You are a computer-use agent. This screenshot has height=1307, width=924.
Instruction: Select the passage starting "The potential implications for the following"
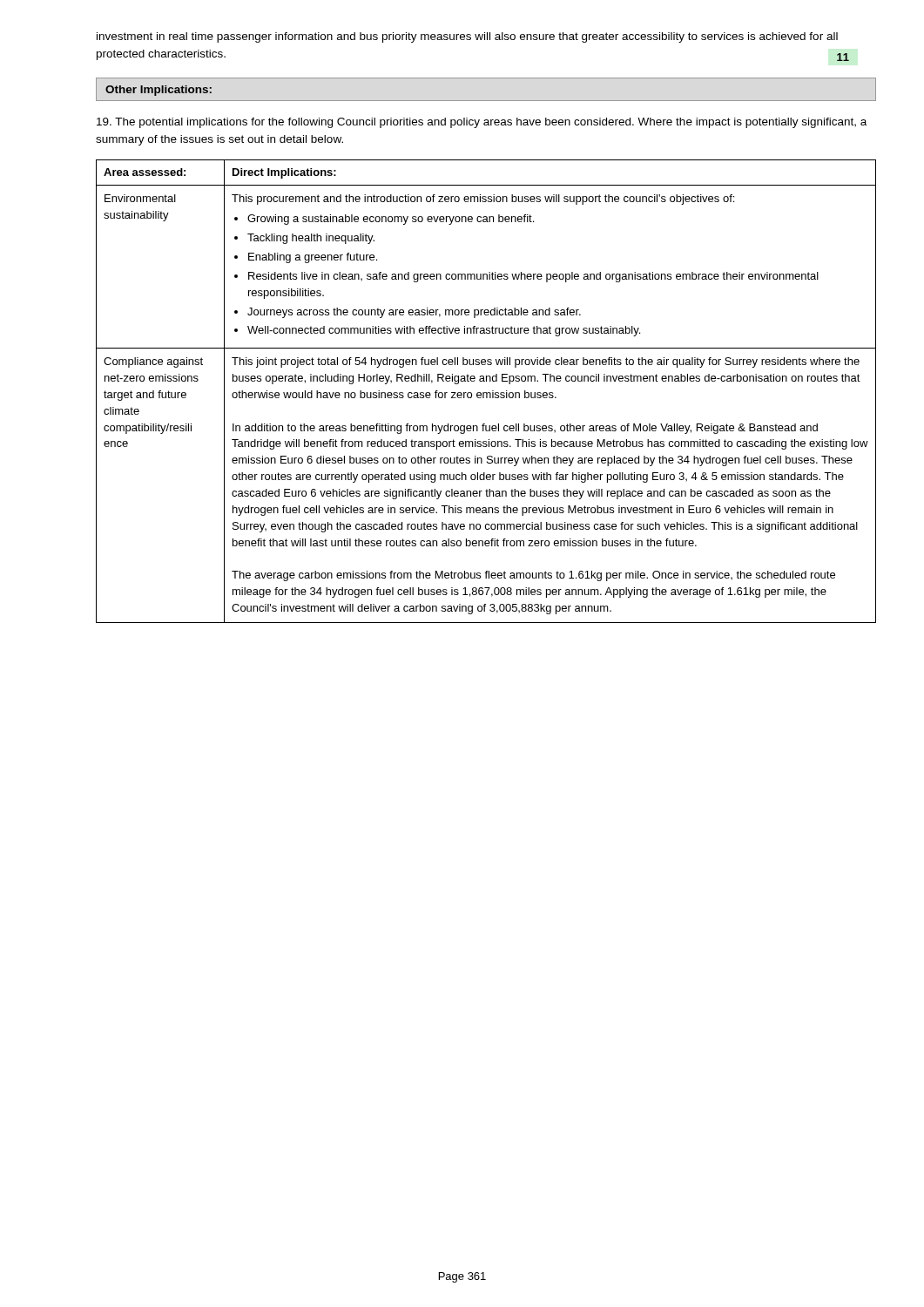[481, 131]
